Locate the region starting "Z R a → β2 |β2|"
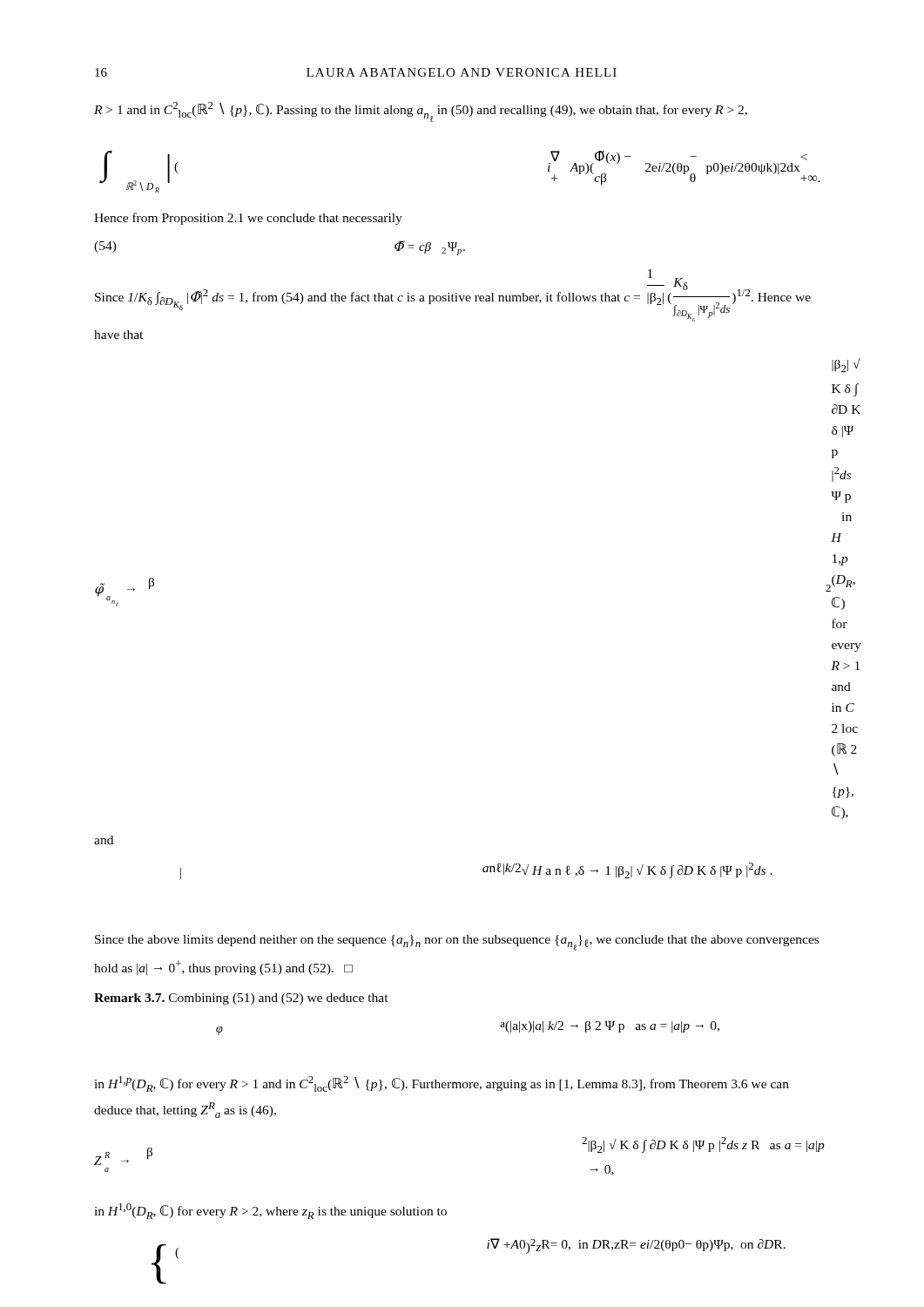Viewport: 924px width, 1307px height. pyautogui.click(x=108, y=1156)
